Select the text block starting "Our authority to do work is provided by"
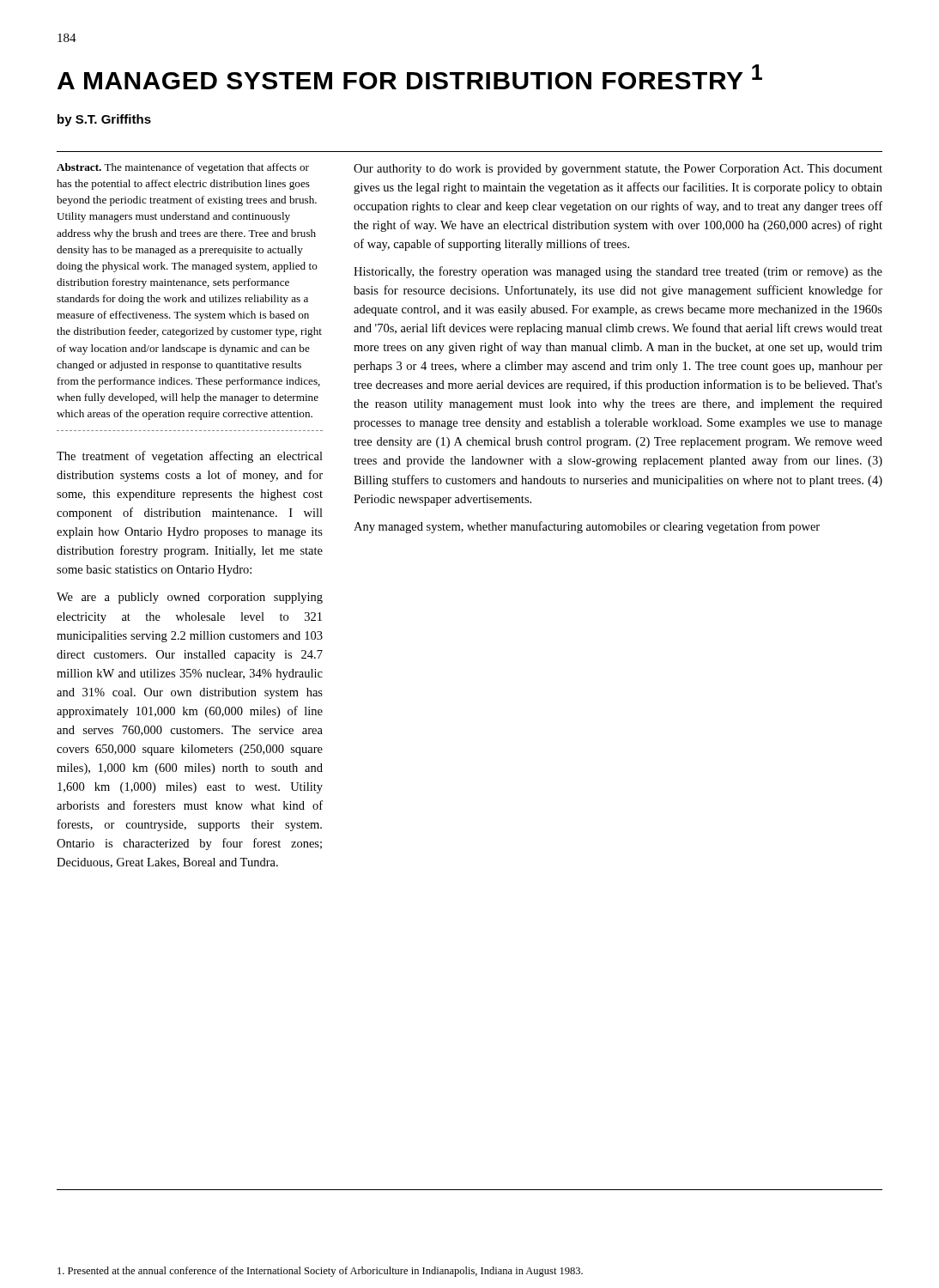 [618, 347]
